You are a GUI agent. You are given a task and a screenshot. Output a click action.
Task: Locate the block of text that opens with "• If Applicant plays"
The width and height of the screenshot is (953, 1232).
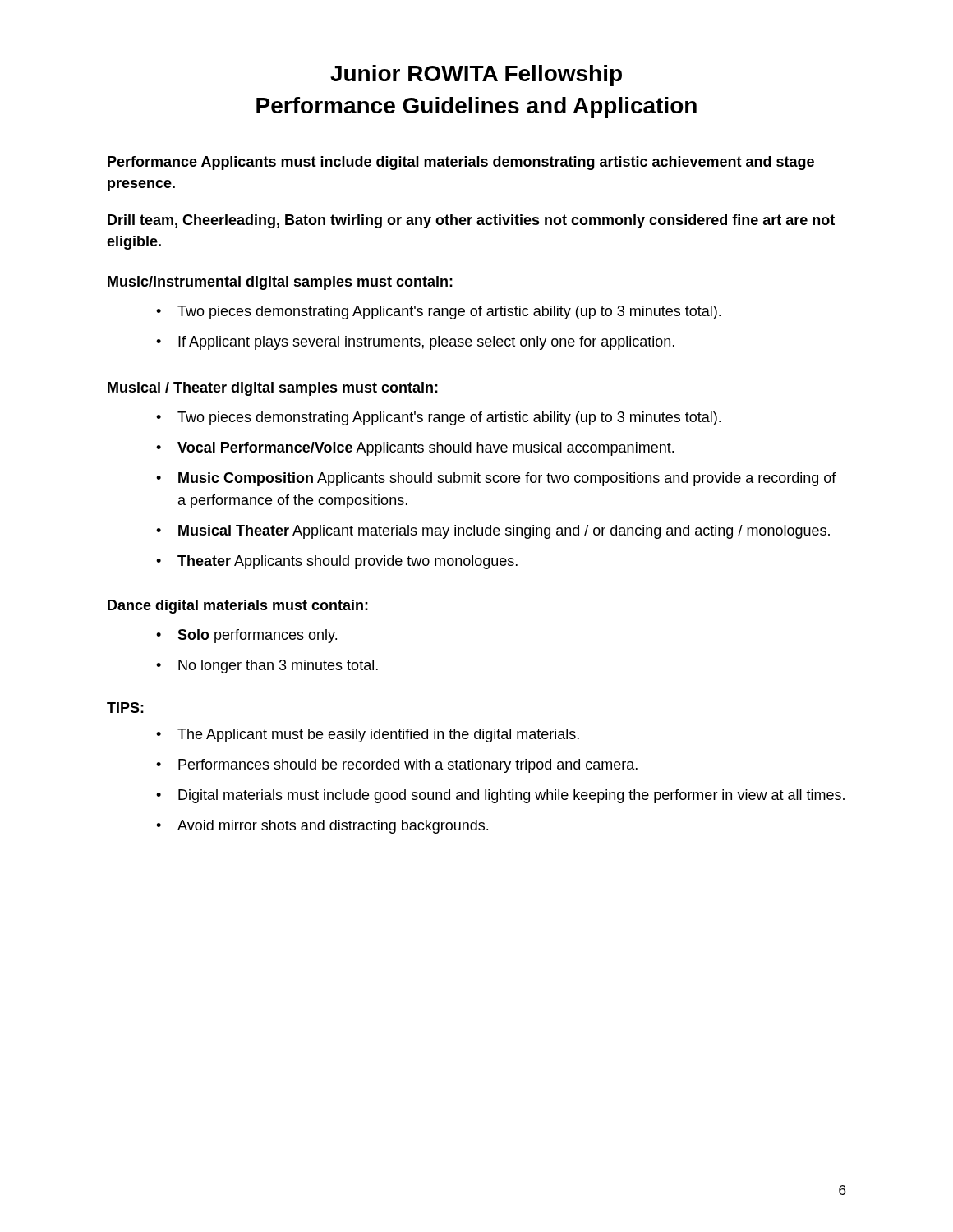coord(416,342)
